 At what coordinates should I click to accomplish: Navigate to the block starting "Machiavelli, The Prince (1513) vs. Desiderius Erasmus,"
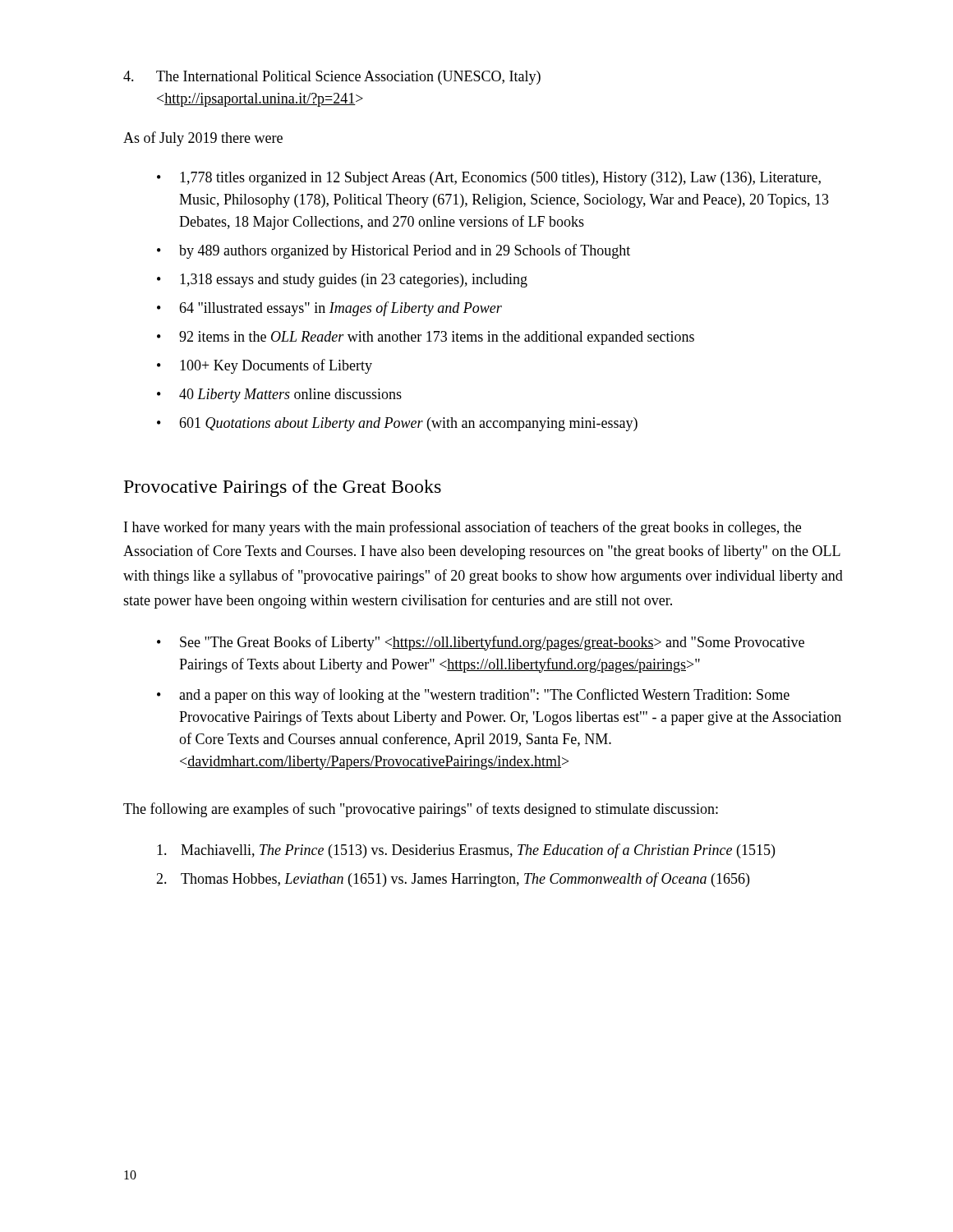pyautogui.click(x=505, y=851)
